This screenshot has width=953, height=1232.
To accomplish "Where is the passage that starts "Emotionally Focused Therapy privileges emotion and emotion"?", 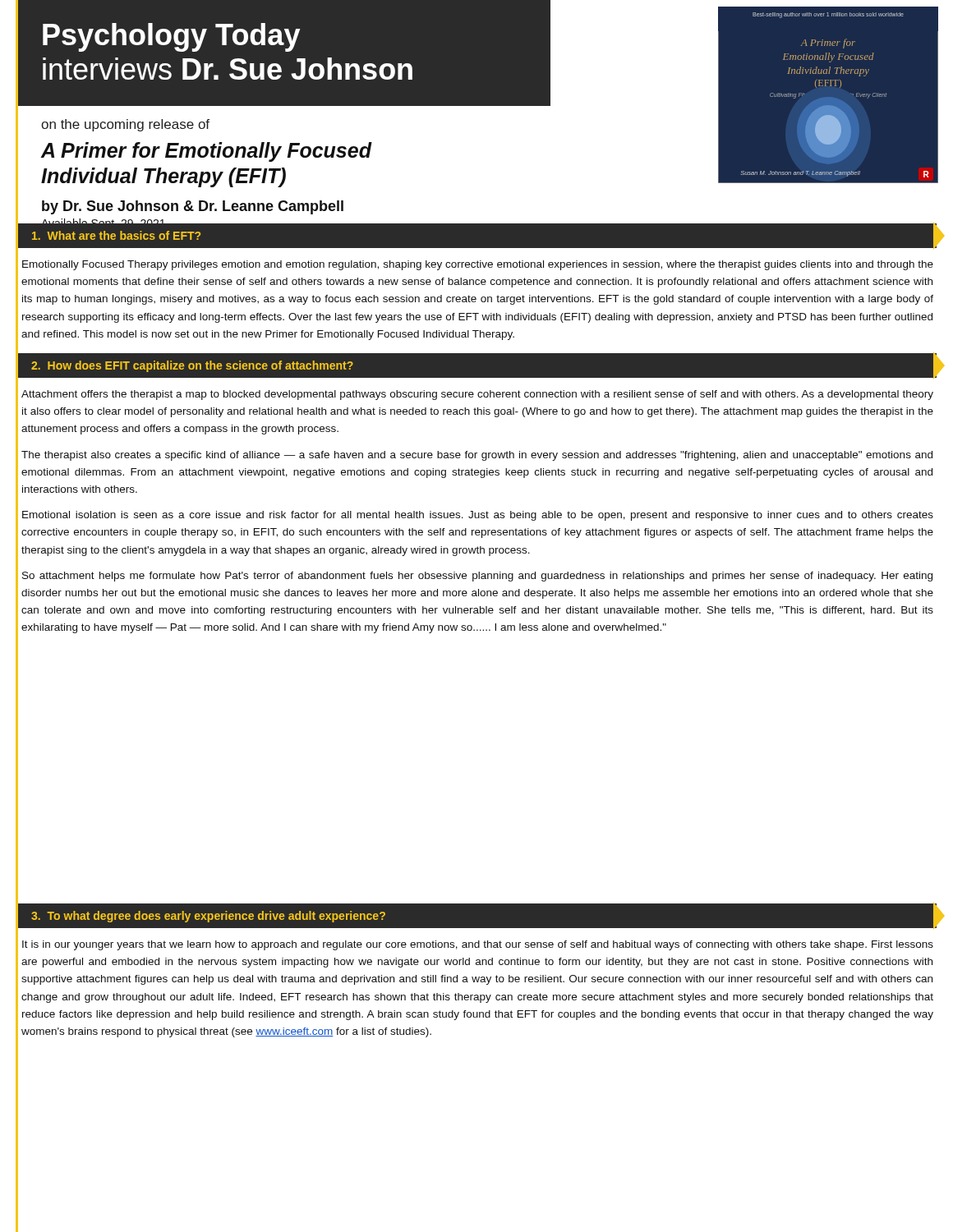I will [477, 299].
